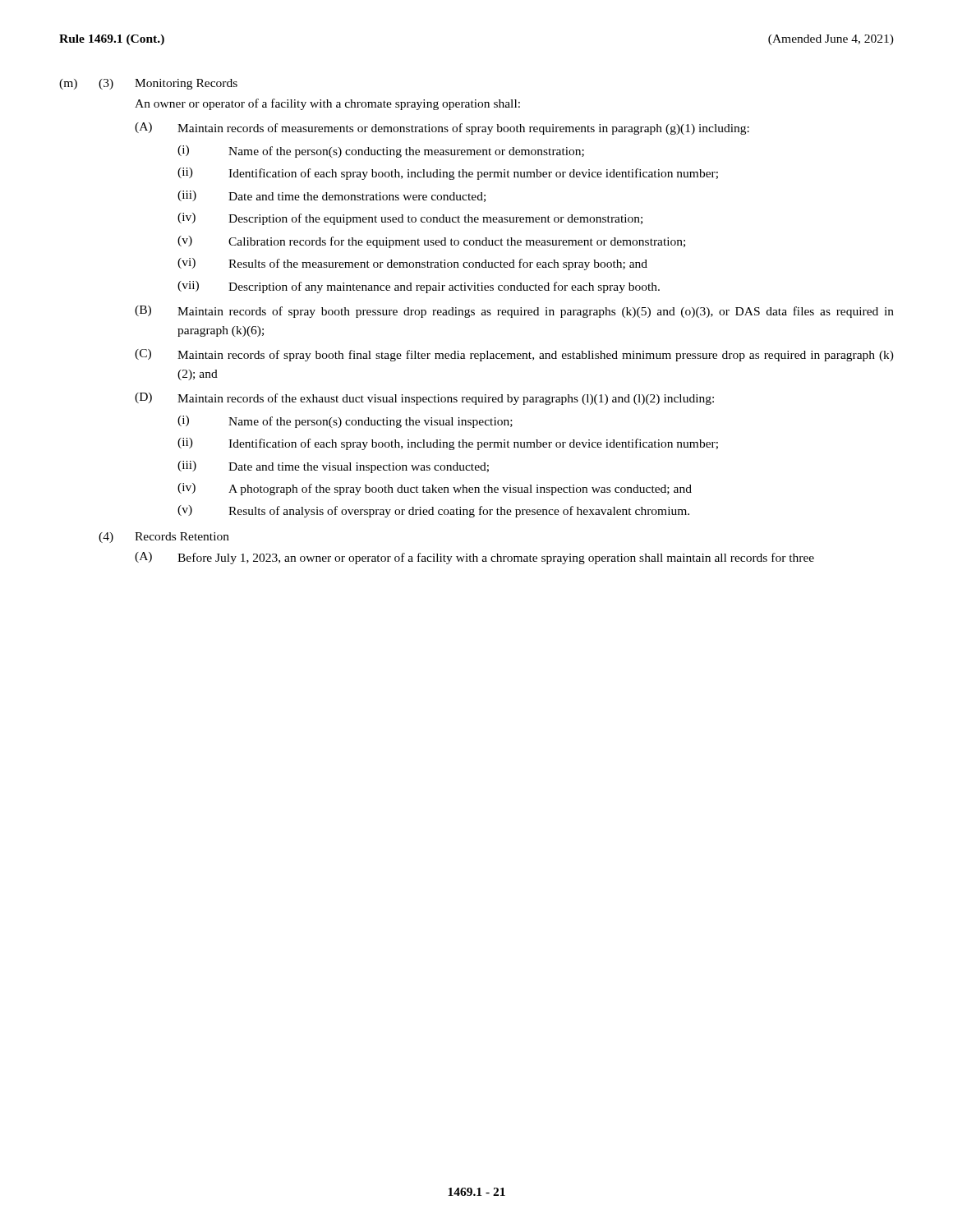The width and height of the screenshot is (953, 1232).
Task: Locate the block starting "(m) (3) Monitoring Records"
Action: click(x=148, y=83)
